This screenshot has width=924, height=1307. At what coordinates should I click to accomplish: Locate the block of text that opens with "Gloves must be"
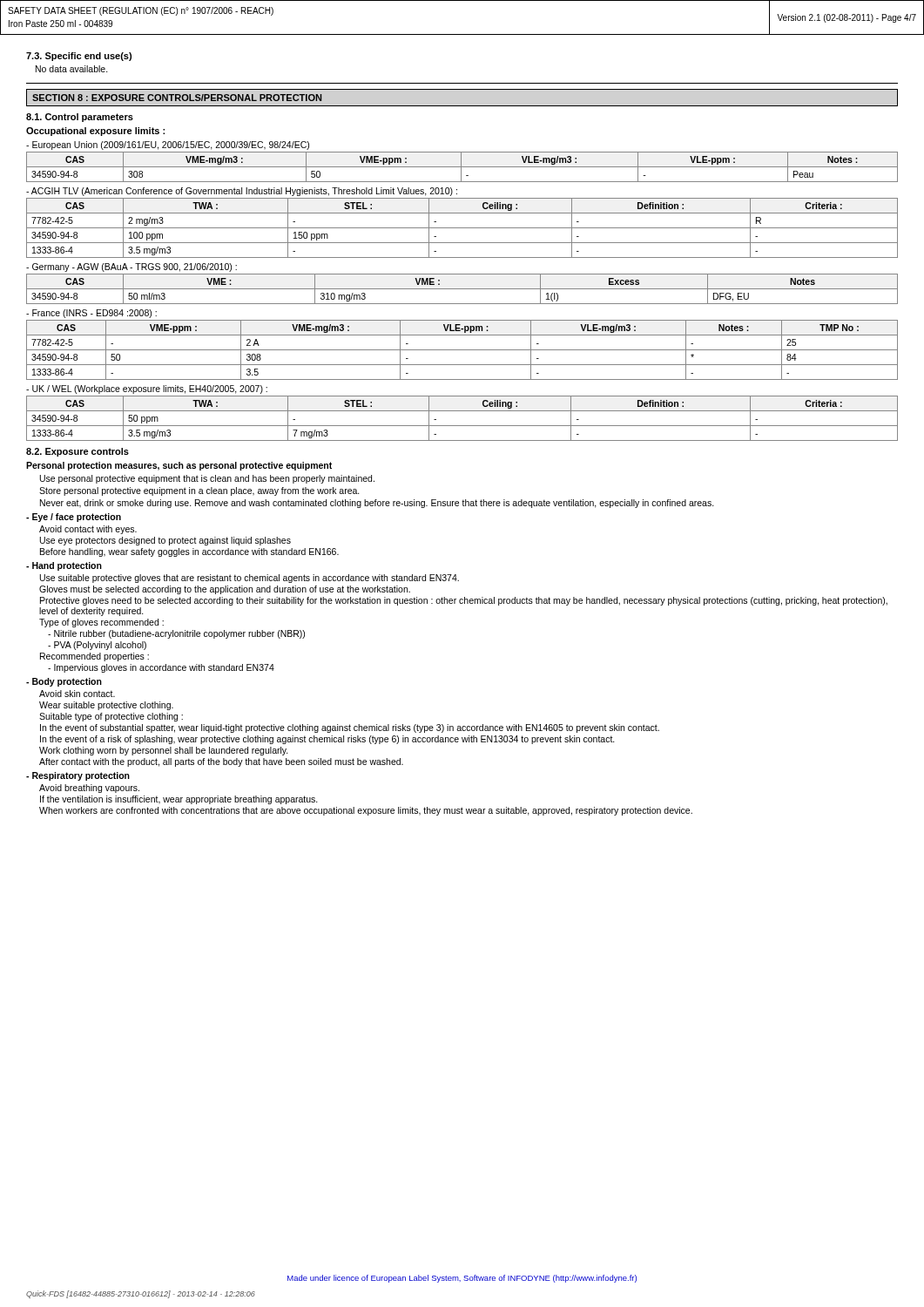(225, 589)
